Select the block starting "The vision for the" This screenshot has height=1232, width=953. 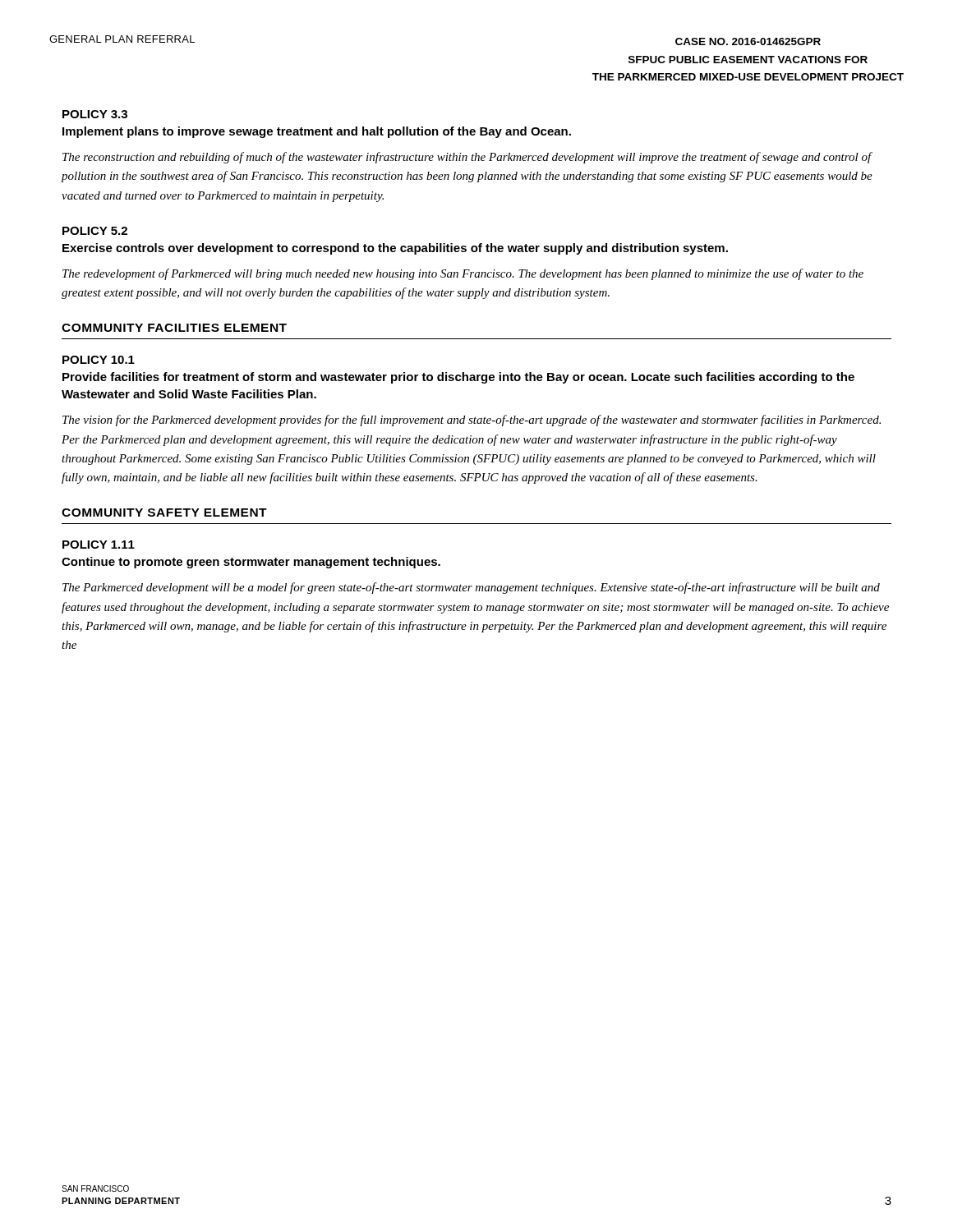click(472, 449)
